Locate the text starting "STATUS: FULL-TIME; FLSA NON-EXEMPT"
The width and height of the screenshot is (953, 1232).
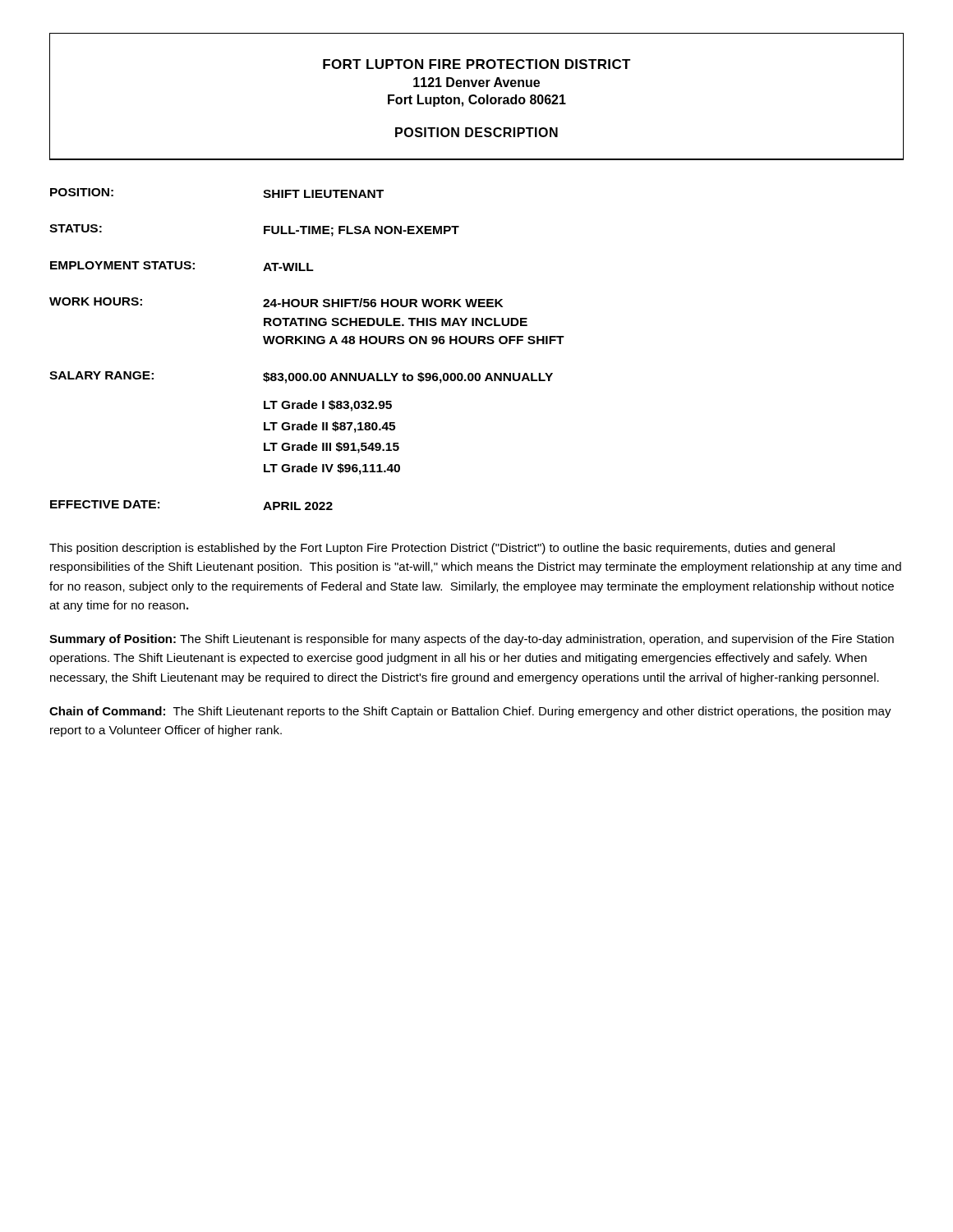(85, 231)
